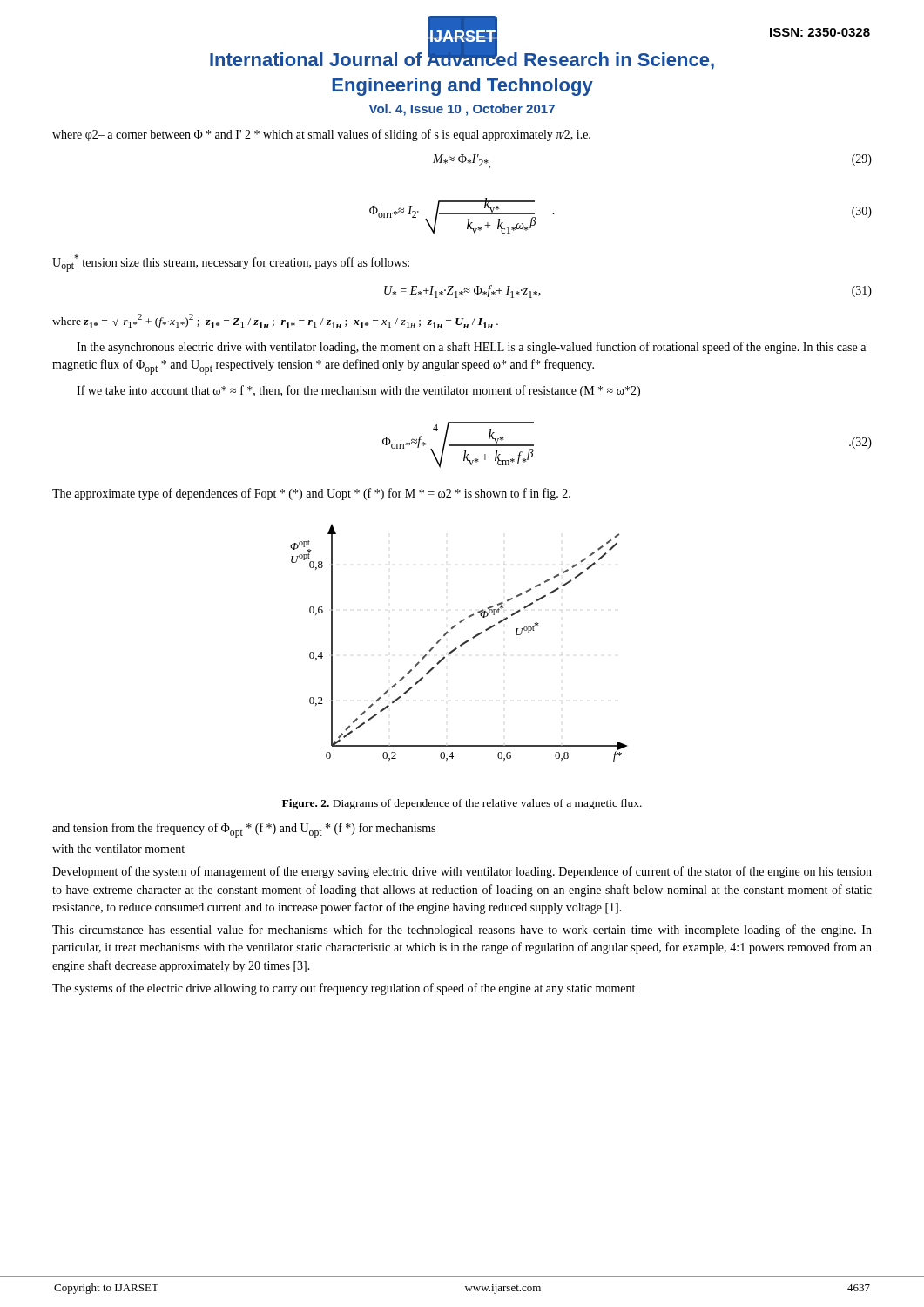
Task: Click on the text block with the text "The systems of the electric"
Action: 344,989
